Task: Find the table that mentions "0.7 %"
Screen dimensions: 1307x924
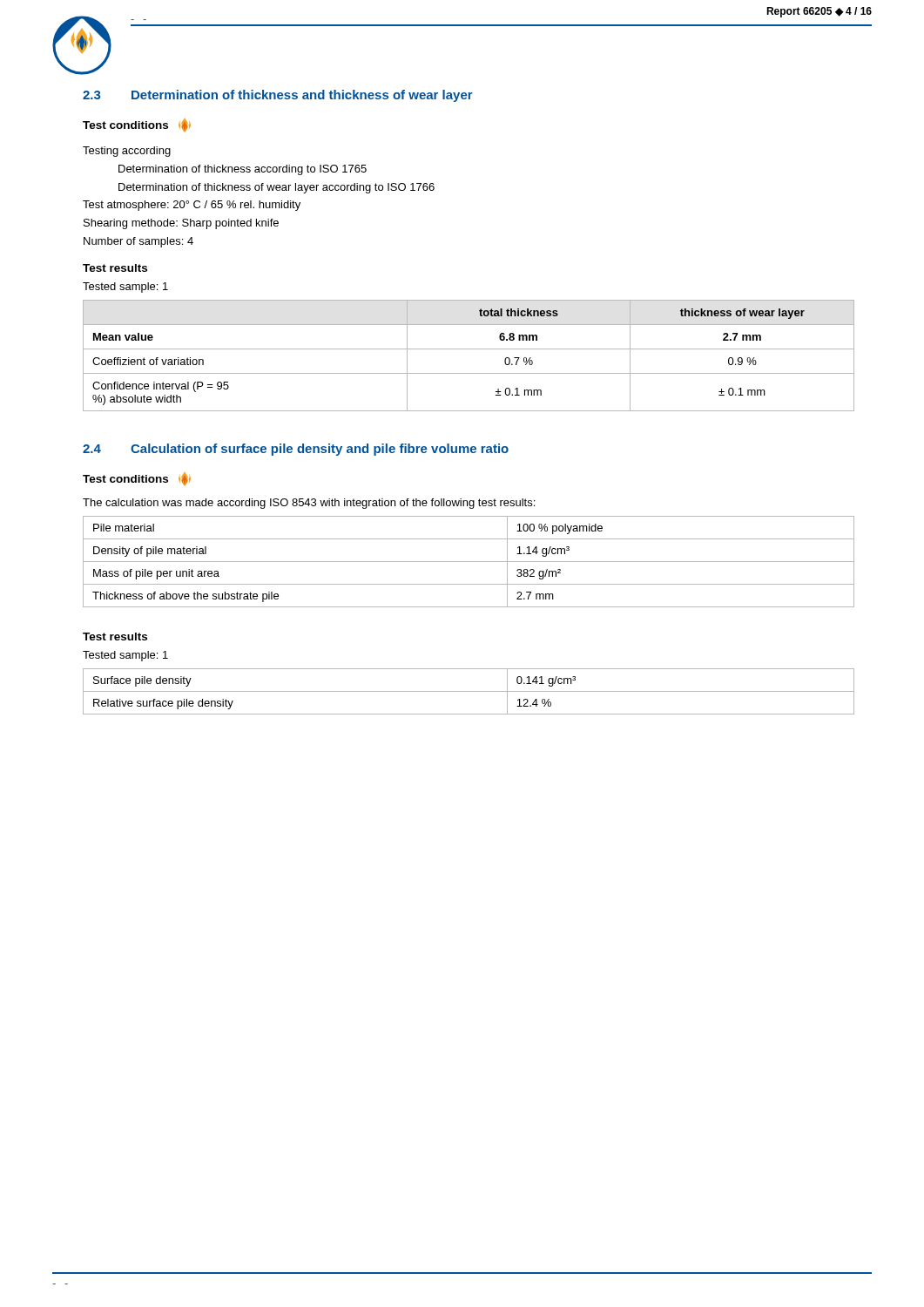Action: click(x=469, y=355)
